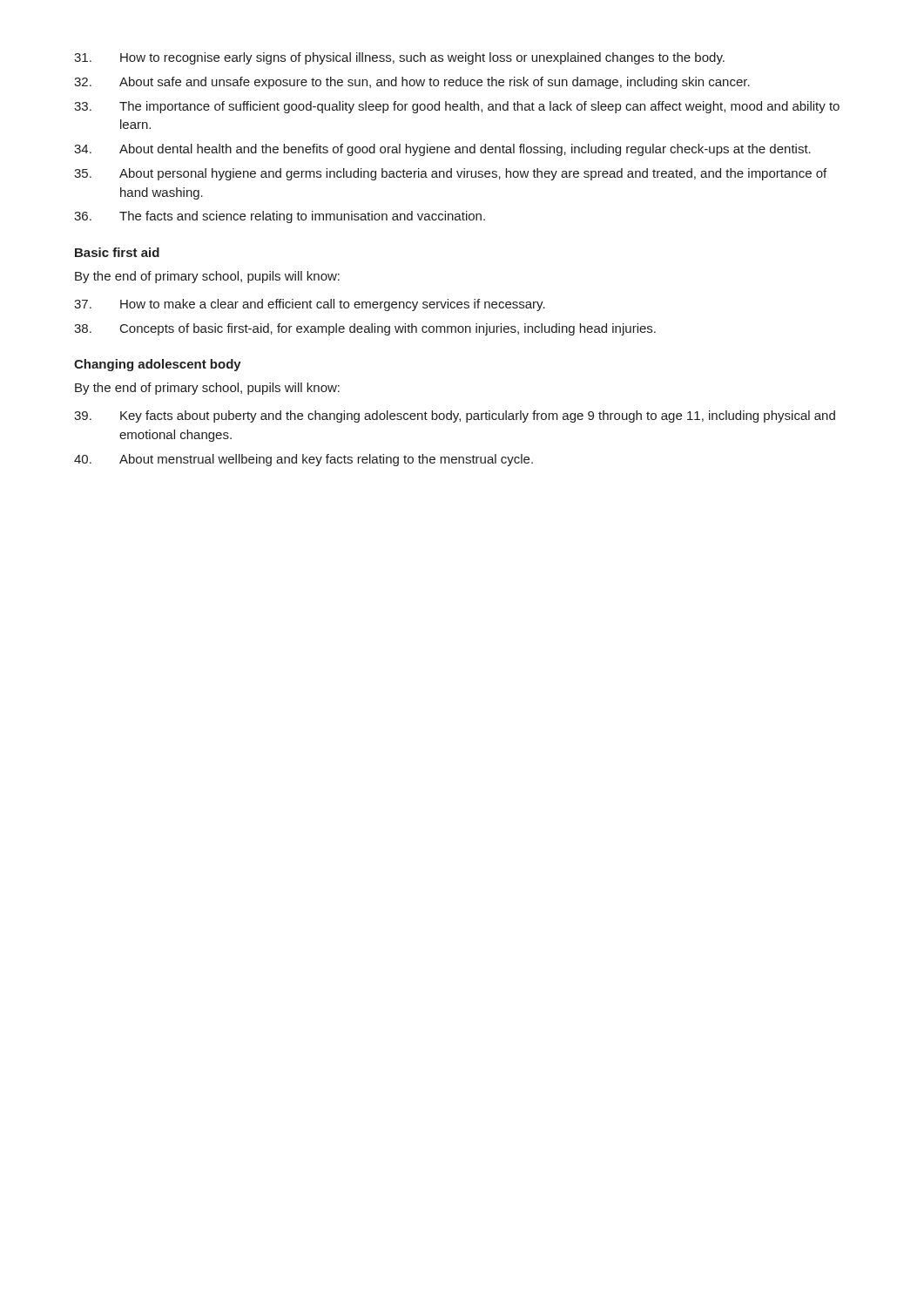Select the passage starting "Basic first aid"
924x1307 pixels.
coord(117,252)
